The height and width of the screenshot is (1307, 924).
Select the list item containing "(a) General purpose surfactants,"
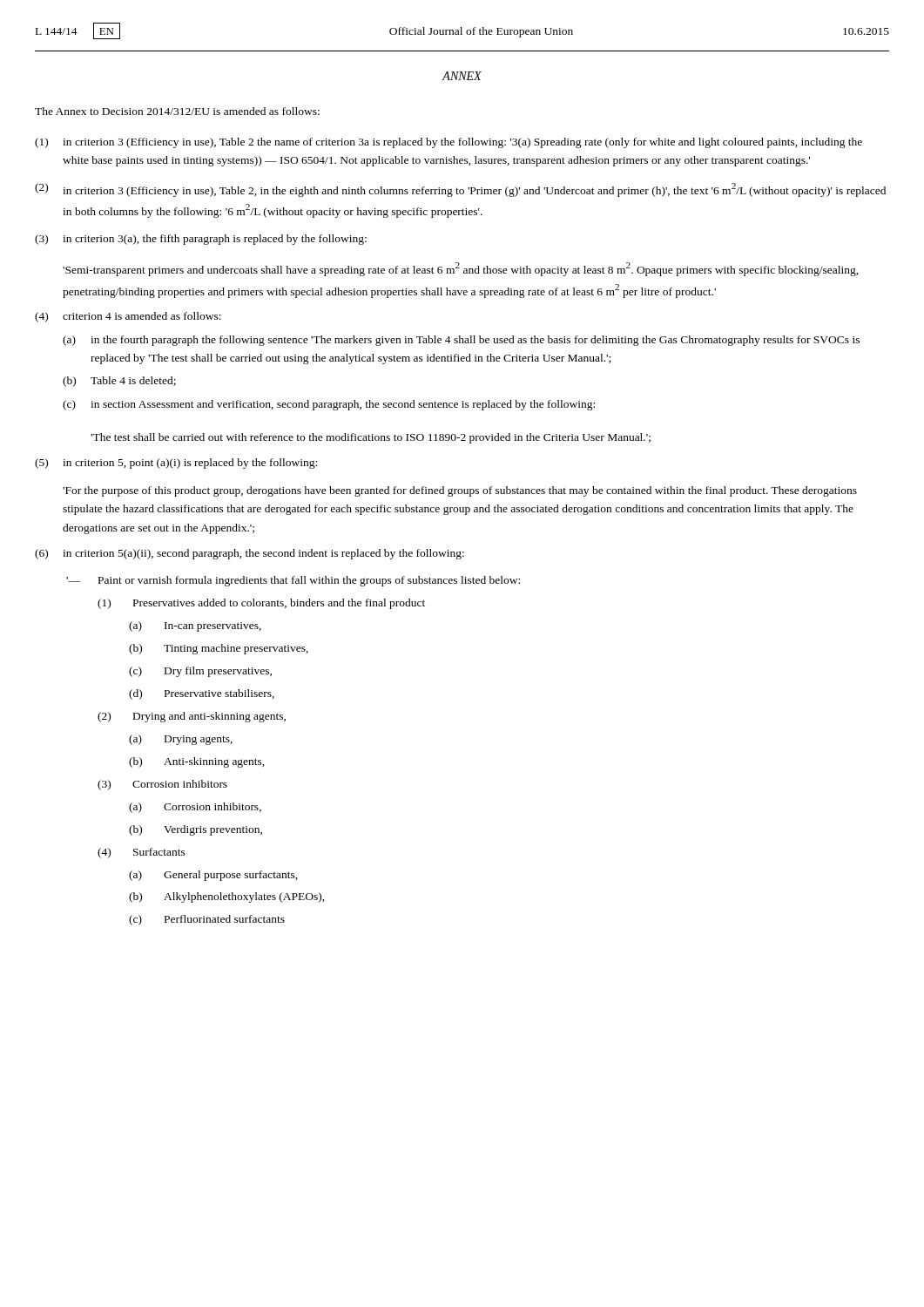(x=213, y=875)
